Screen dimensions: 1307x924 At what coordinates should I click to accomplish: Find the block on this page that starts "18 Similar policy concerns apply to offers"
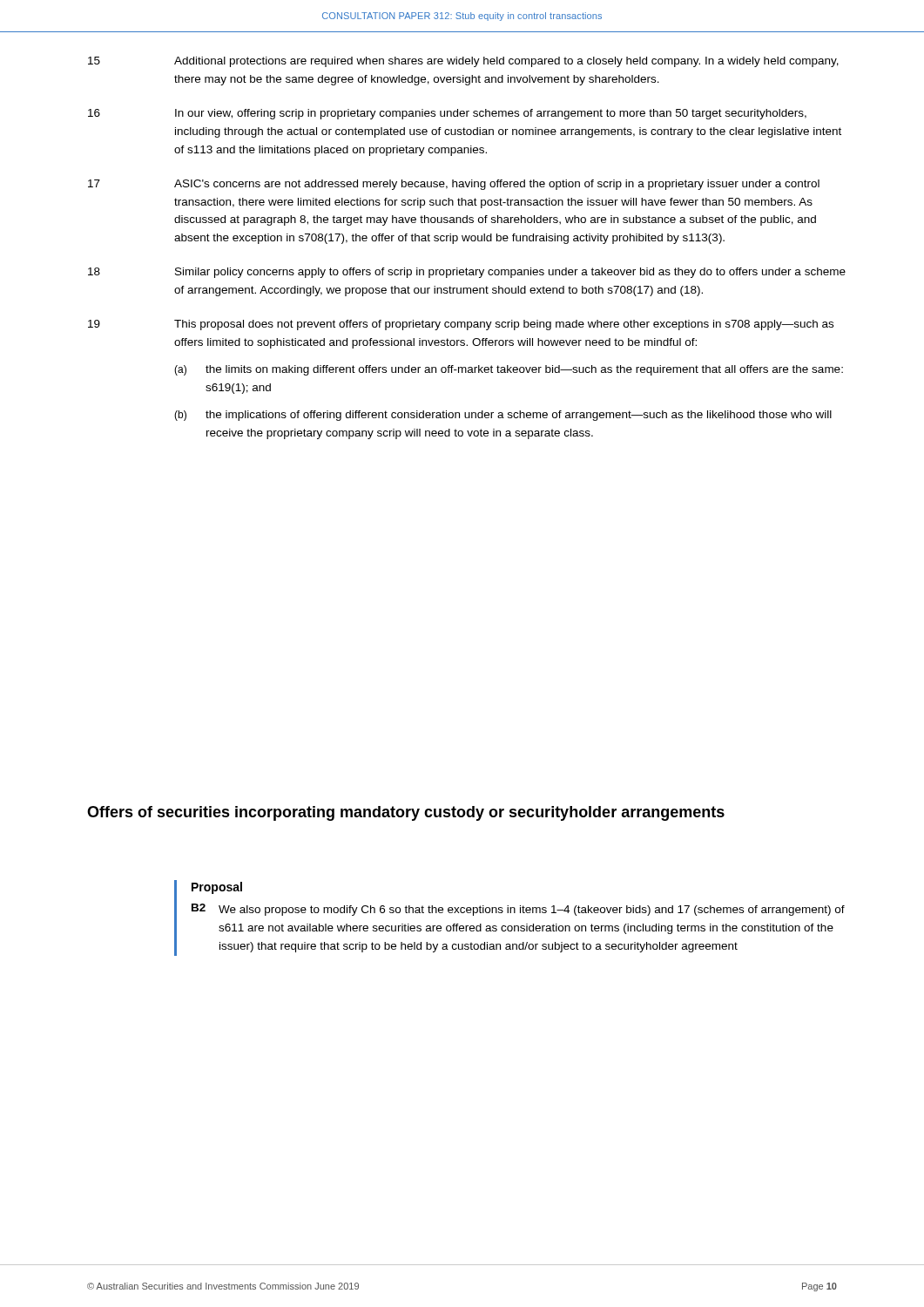(471, 282)
